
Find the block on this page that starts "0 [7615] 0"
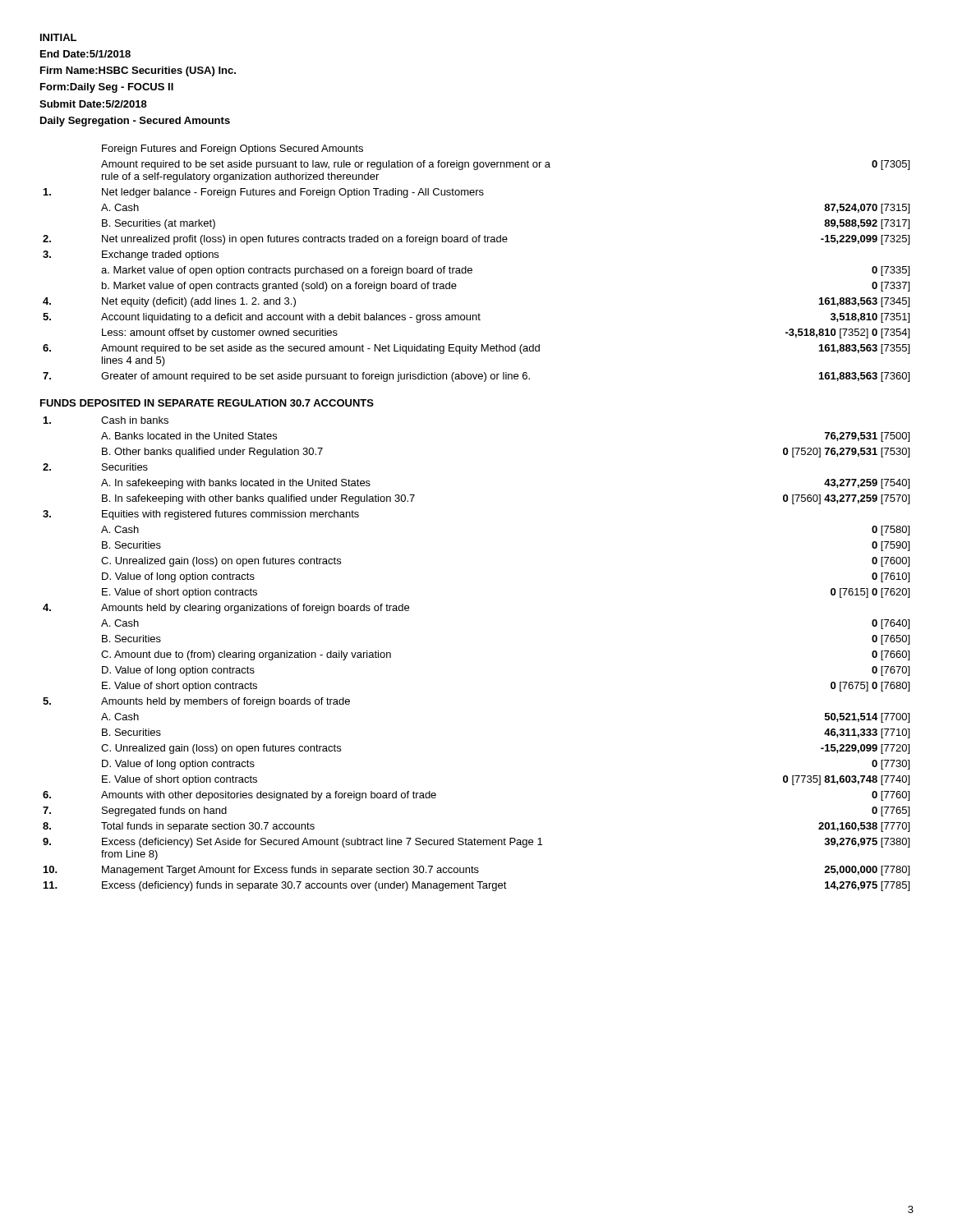point(870,592)
